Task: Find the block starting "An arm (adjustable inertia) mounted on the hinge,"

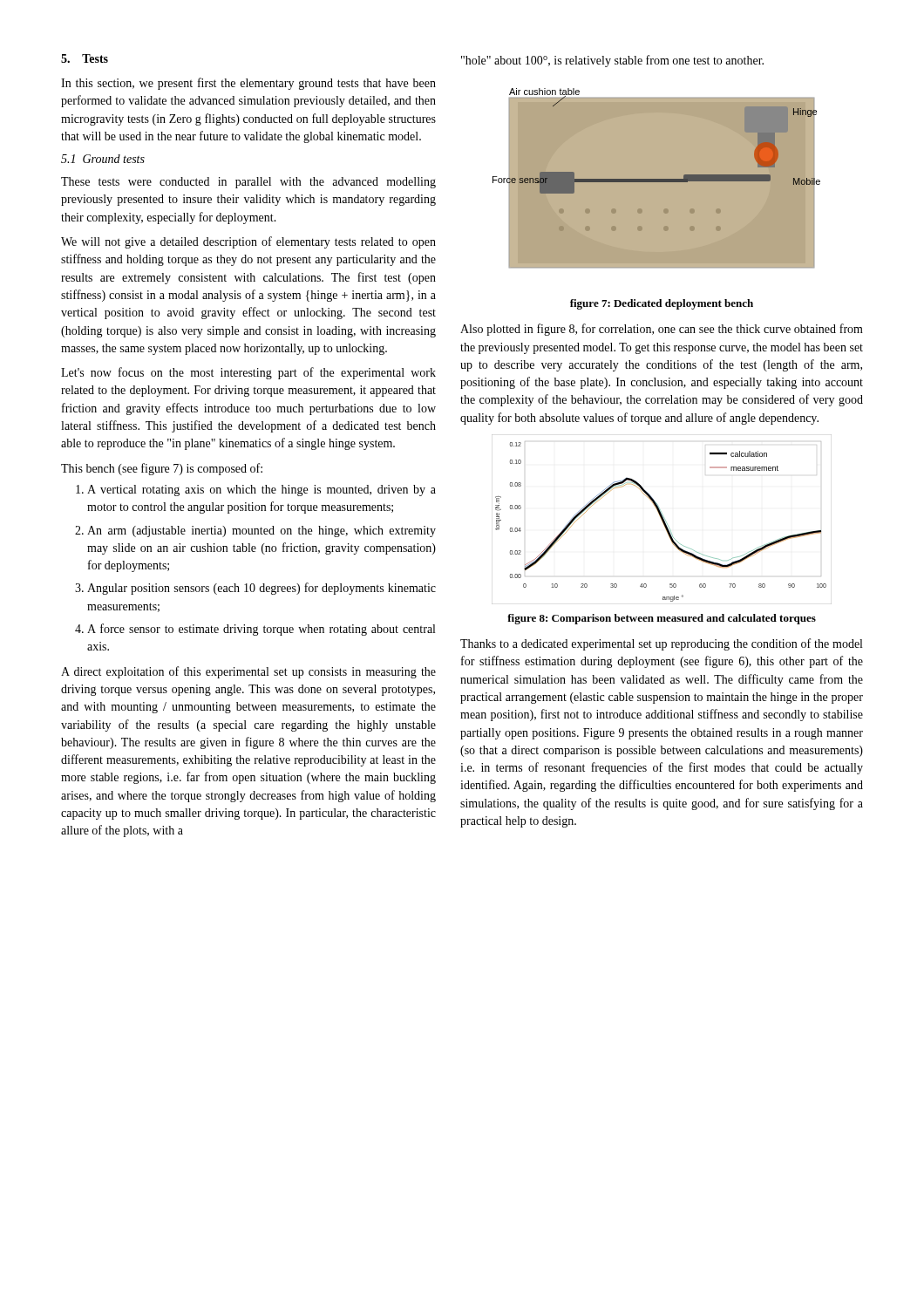Action: pyautogui.click(x=261, y=548)
